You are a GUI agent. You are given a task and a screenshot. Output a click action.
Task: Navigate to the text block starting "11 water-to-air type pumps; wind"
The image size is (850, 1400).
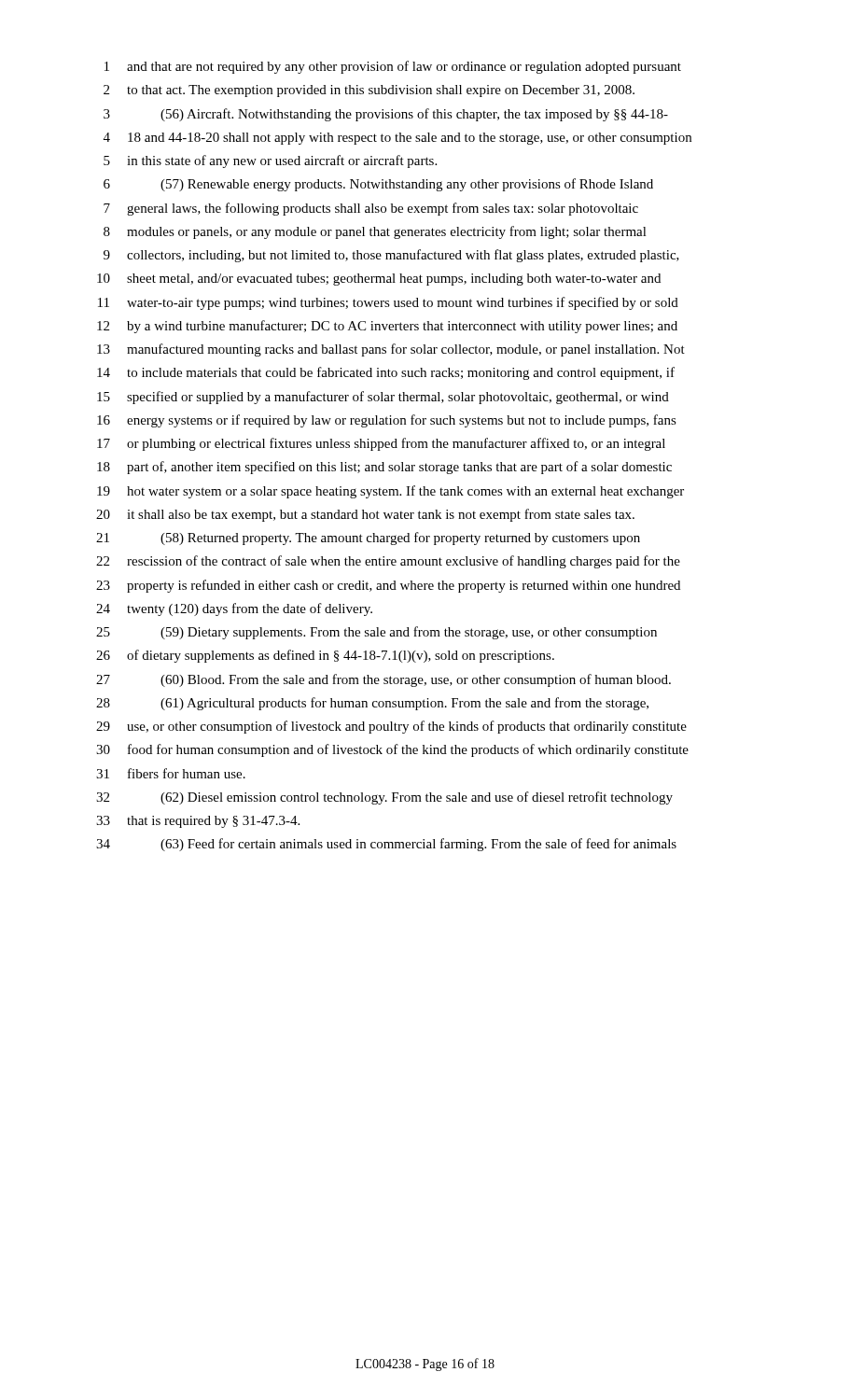point(425,302)
